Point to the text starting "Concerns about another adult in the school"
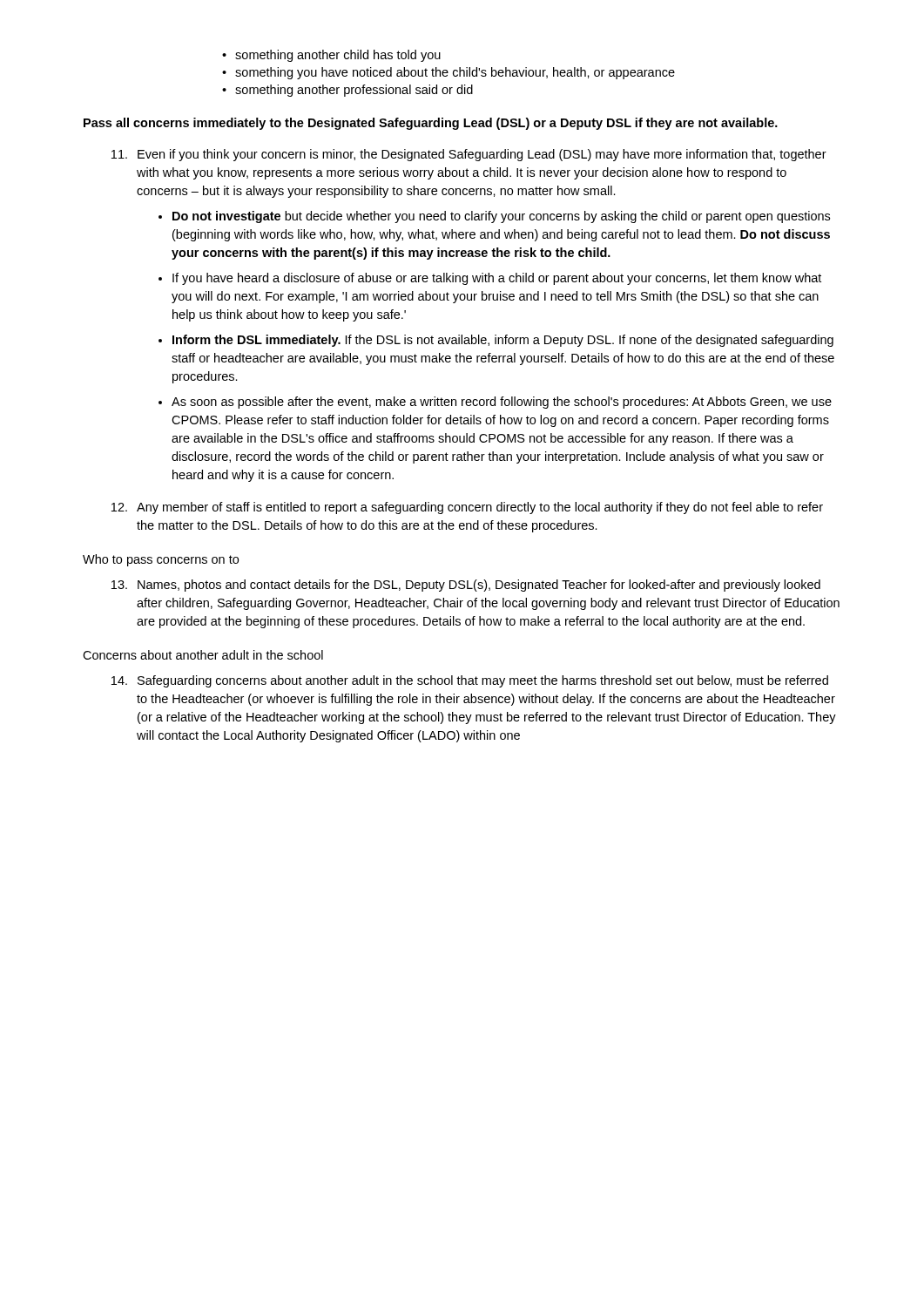Viewport: 924px width, 1307px height. pyautogui.click(x=203, y=656)
